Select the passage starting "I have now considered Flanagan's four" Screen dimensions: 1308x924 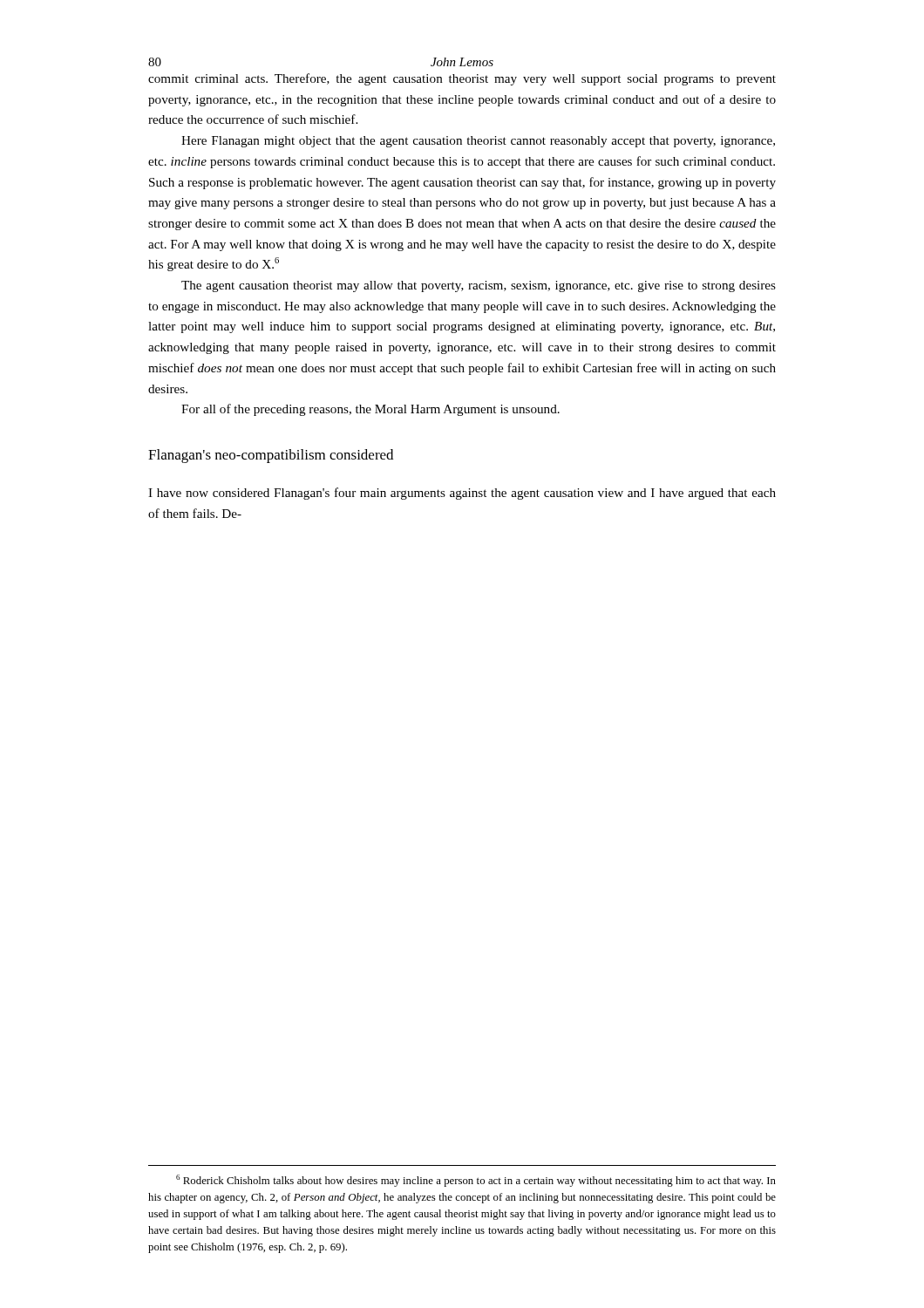point(462,503)
